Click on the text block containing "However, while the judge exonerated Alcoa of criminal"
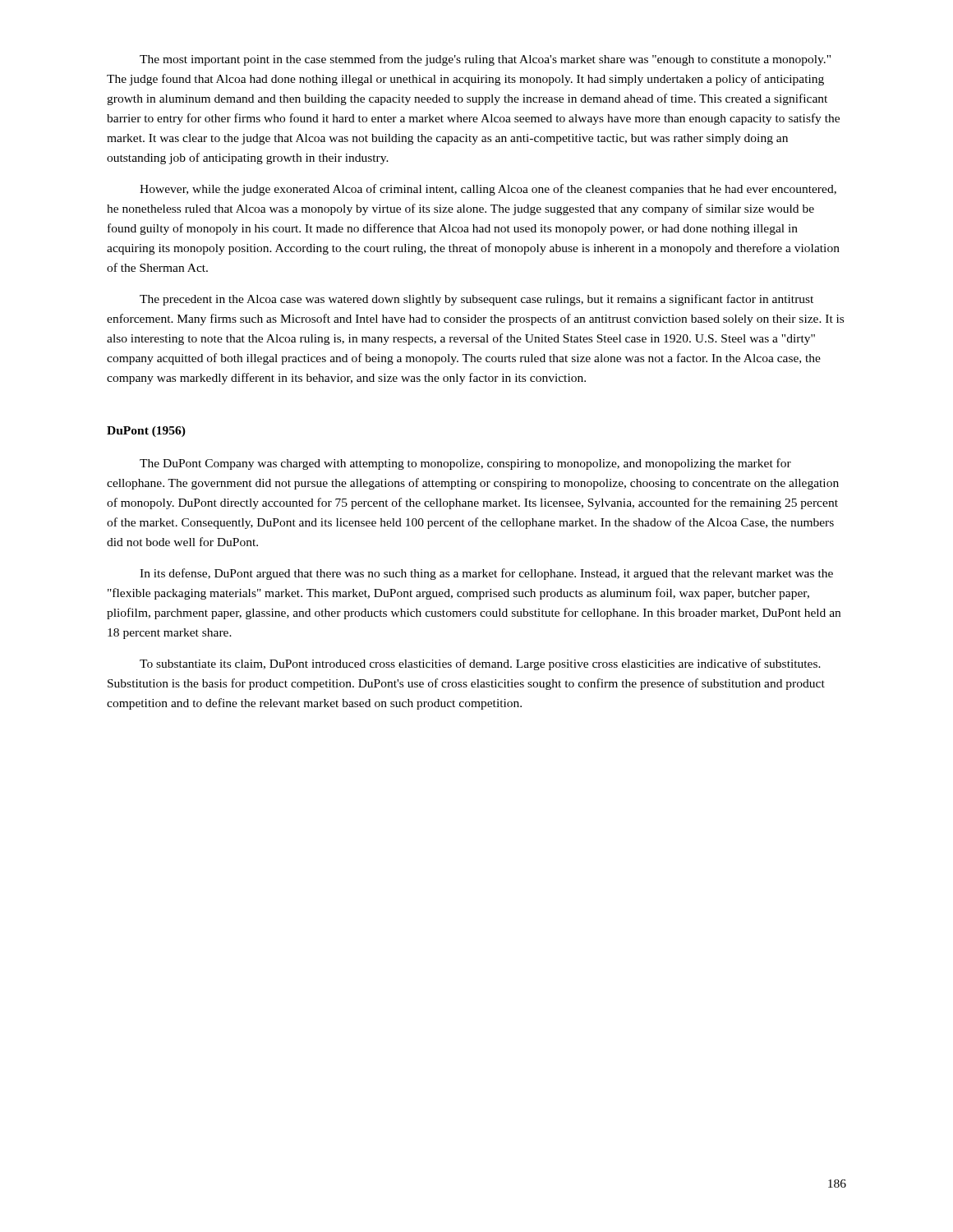Image resolution: width=953 pixels, height=1232 pixels. pyautogui.click(x=476, y=228)
